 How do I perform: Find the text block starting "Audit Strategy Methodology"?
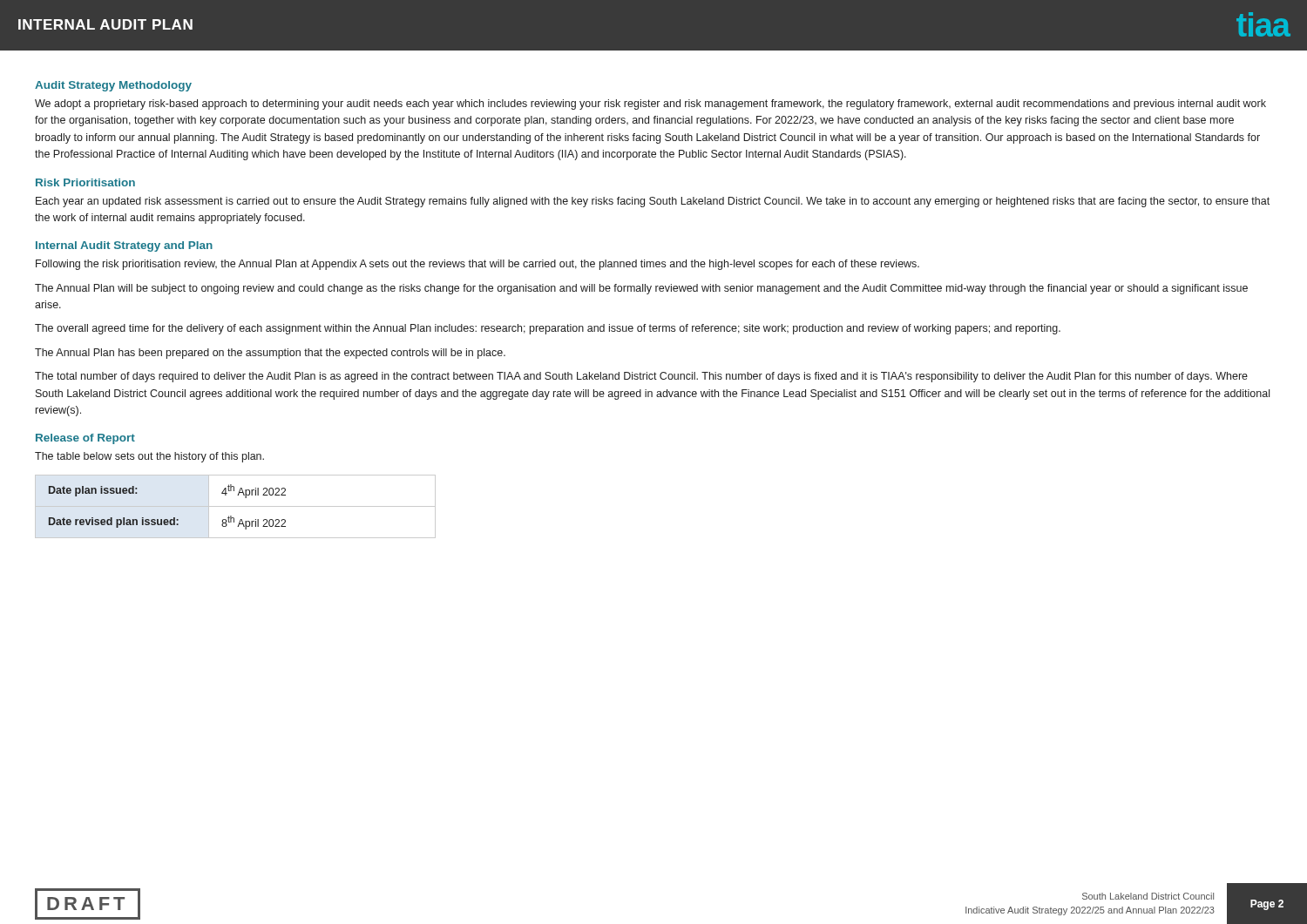tap(113, 85)
